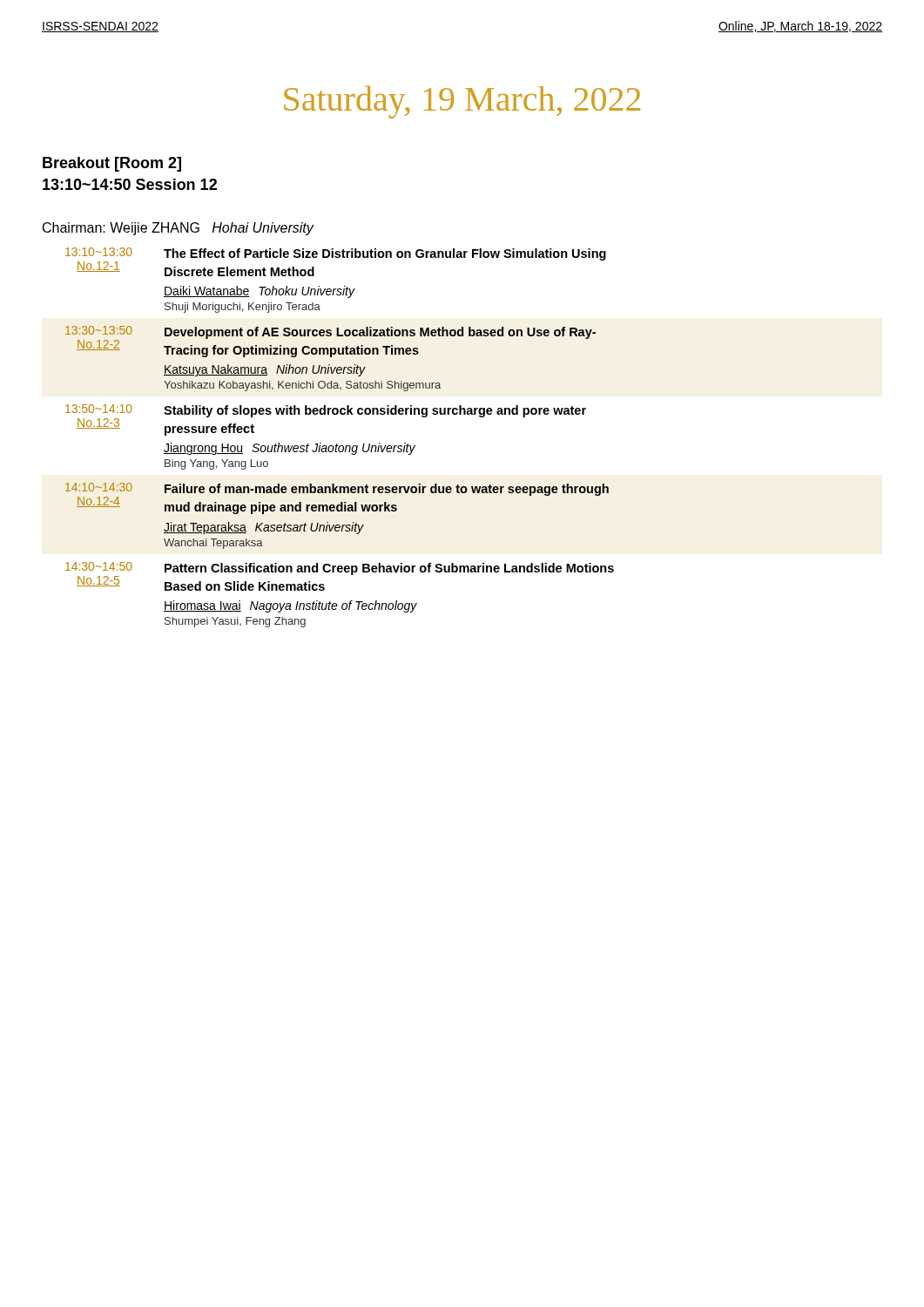
Task: Select the table that reads "13:10~13:30 No.12-1"
Action: point(462,436)
